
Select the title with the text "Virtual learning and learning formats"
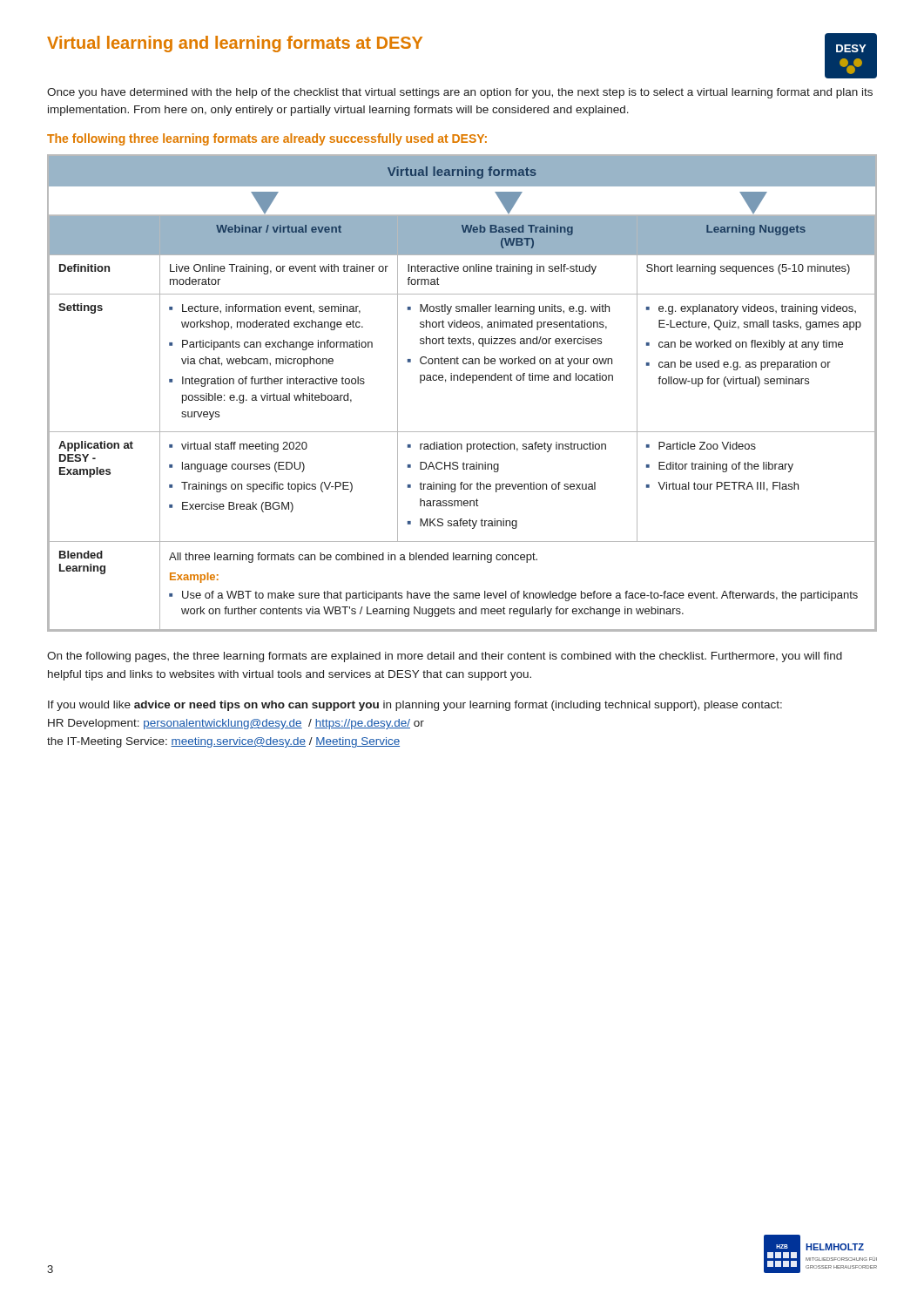[x=235, y=43]
